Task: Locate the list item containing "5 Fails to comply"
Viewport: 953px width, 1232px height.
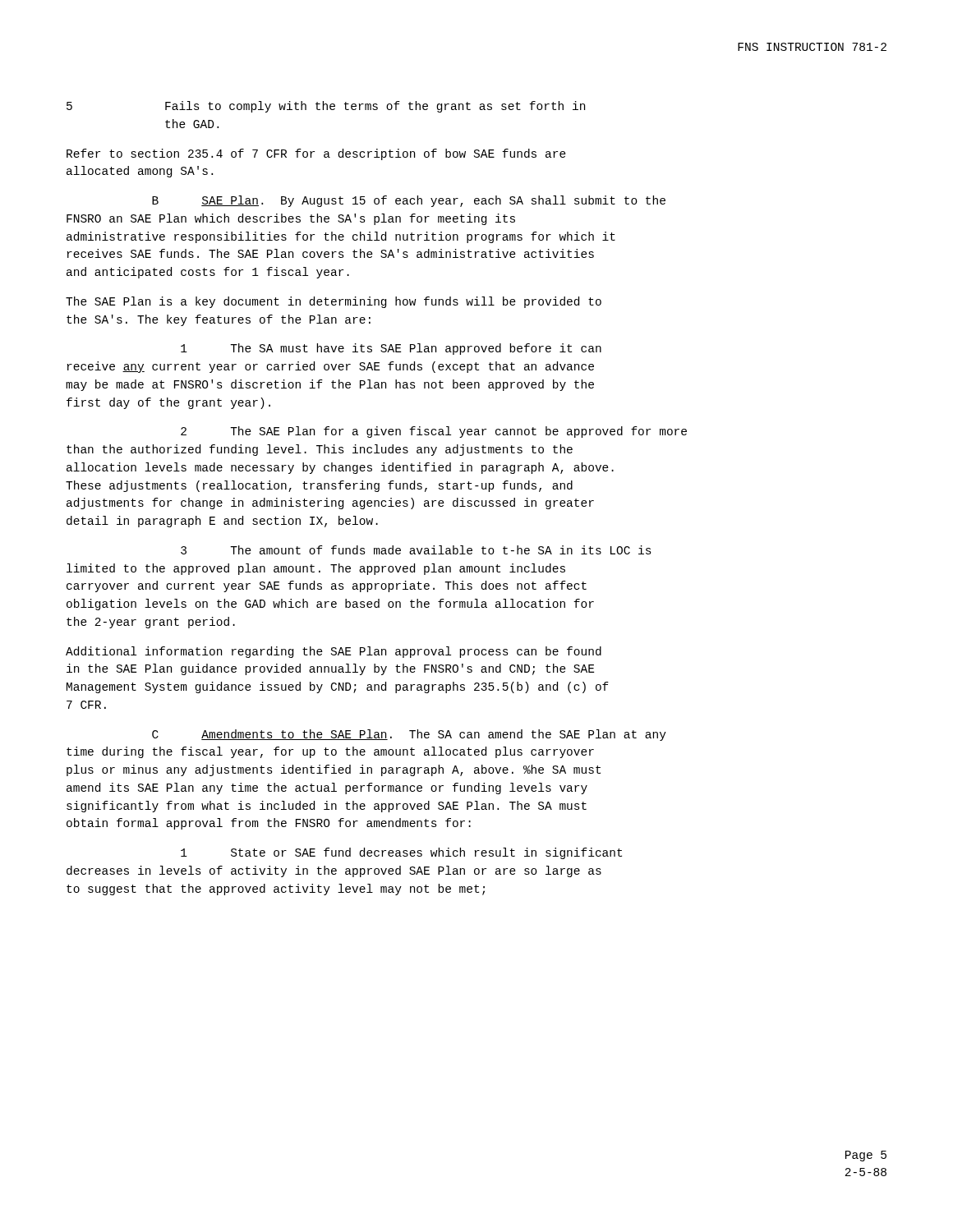Action: coord(476,116)
